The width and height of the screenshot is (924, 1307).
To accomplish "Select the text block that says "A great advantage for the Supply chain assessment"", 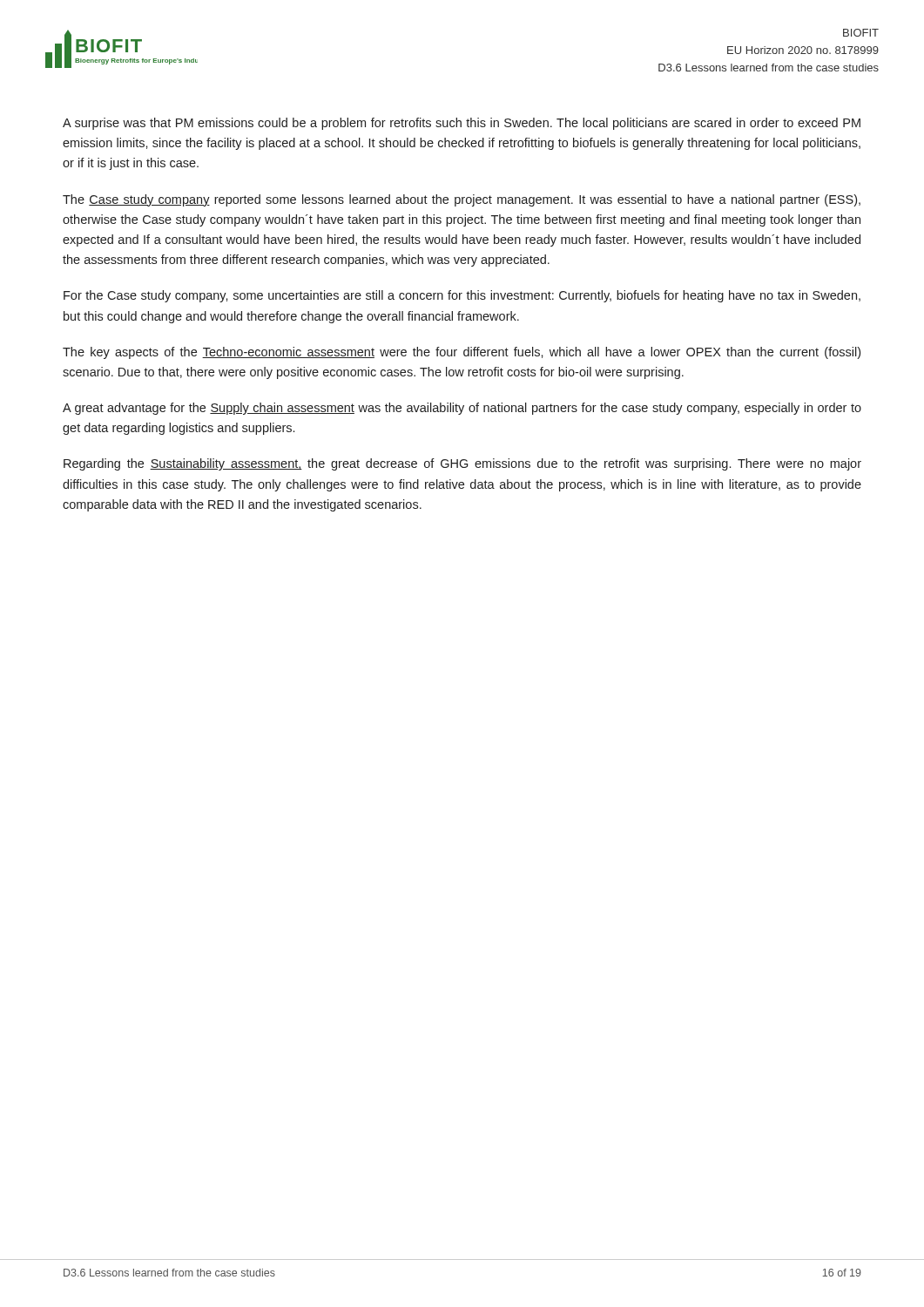I will pyautogui.click(x=462, y=418).
